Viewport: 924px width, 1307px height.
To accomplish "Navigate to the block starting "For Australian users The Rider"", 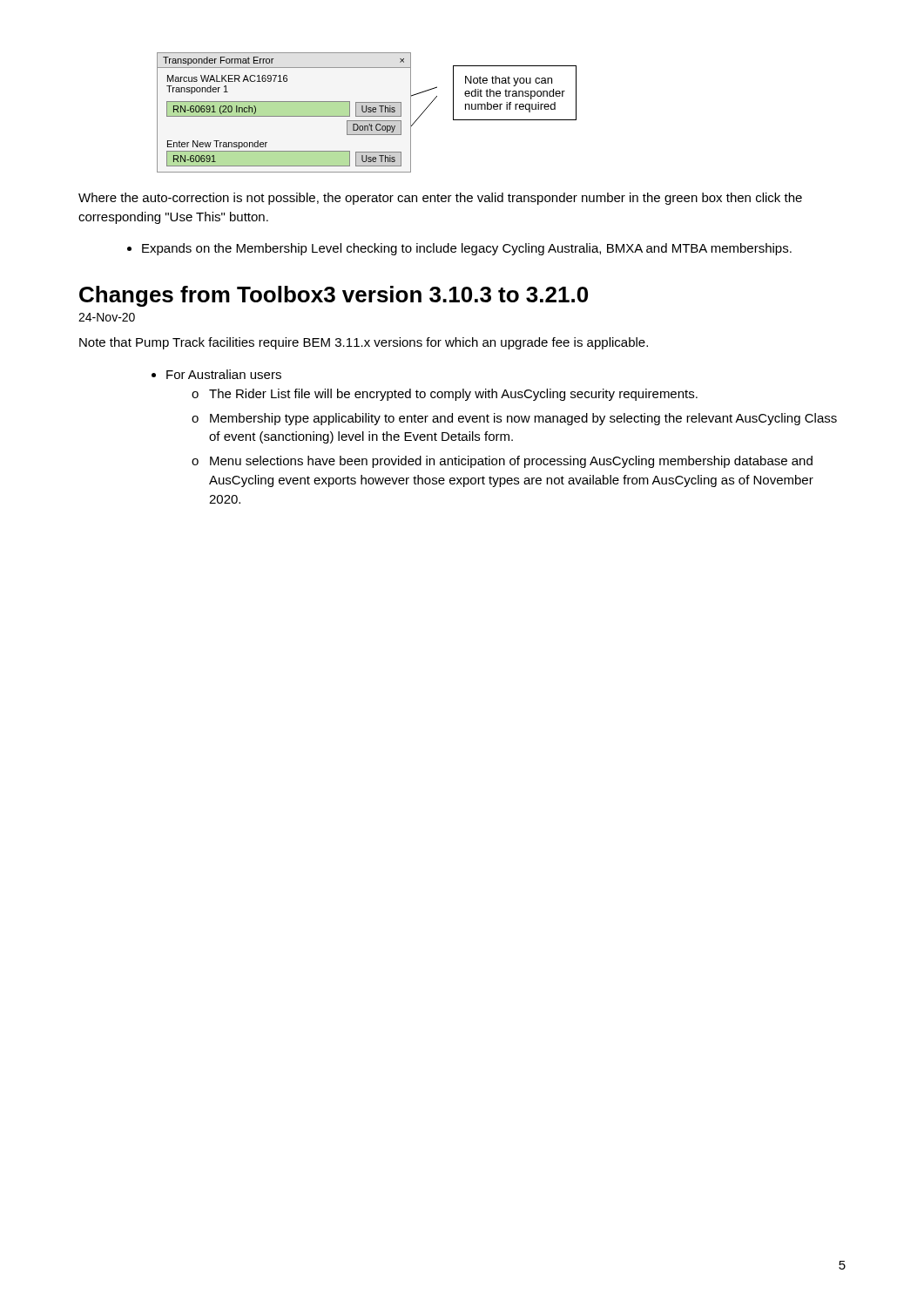I will point(506,438).
